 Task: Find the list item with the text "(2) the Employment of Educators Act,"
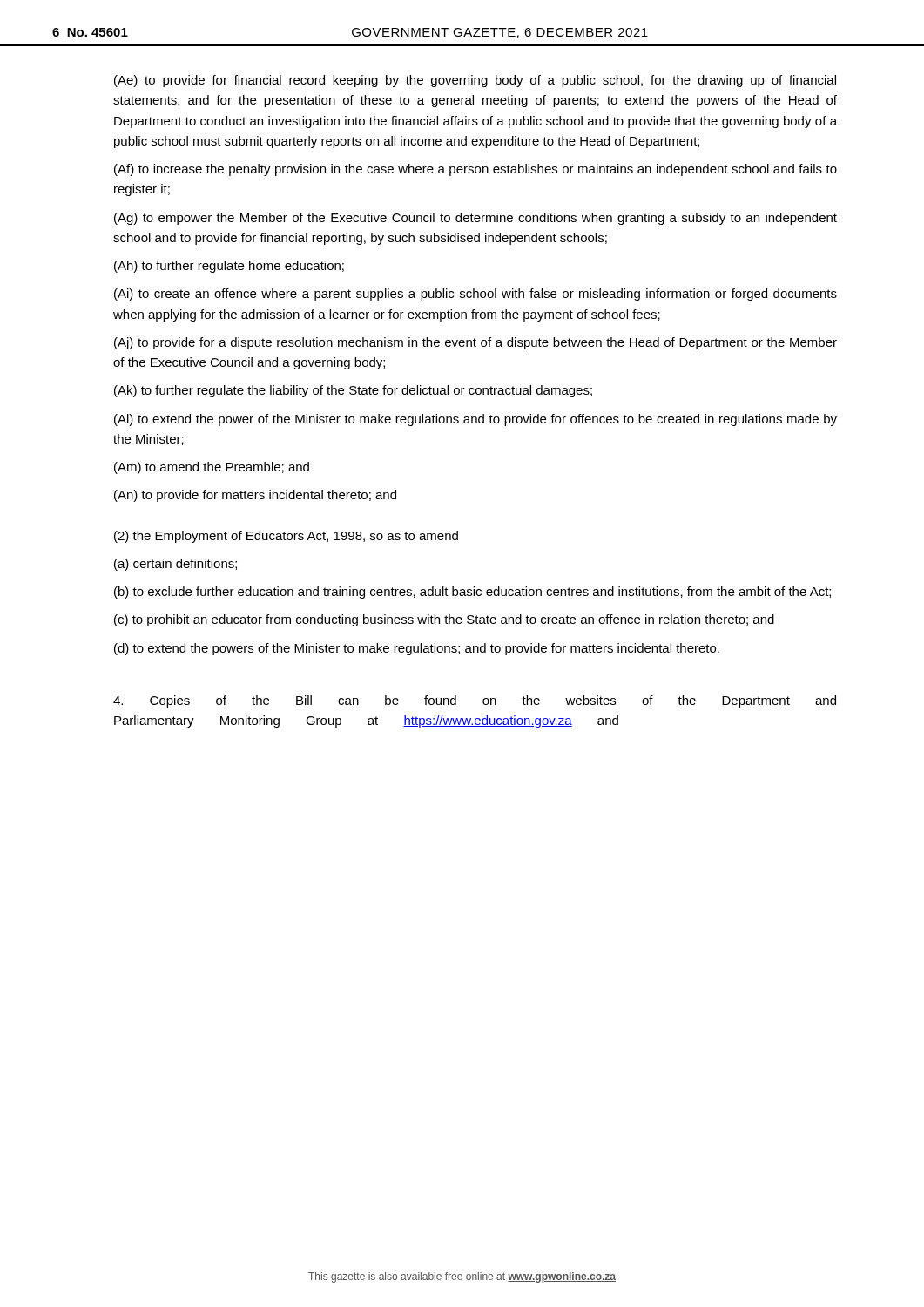click(x=286, y=535)
